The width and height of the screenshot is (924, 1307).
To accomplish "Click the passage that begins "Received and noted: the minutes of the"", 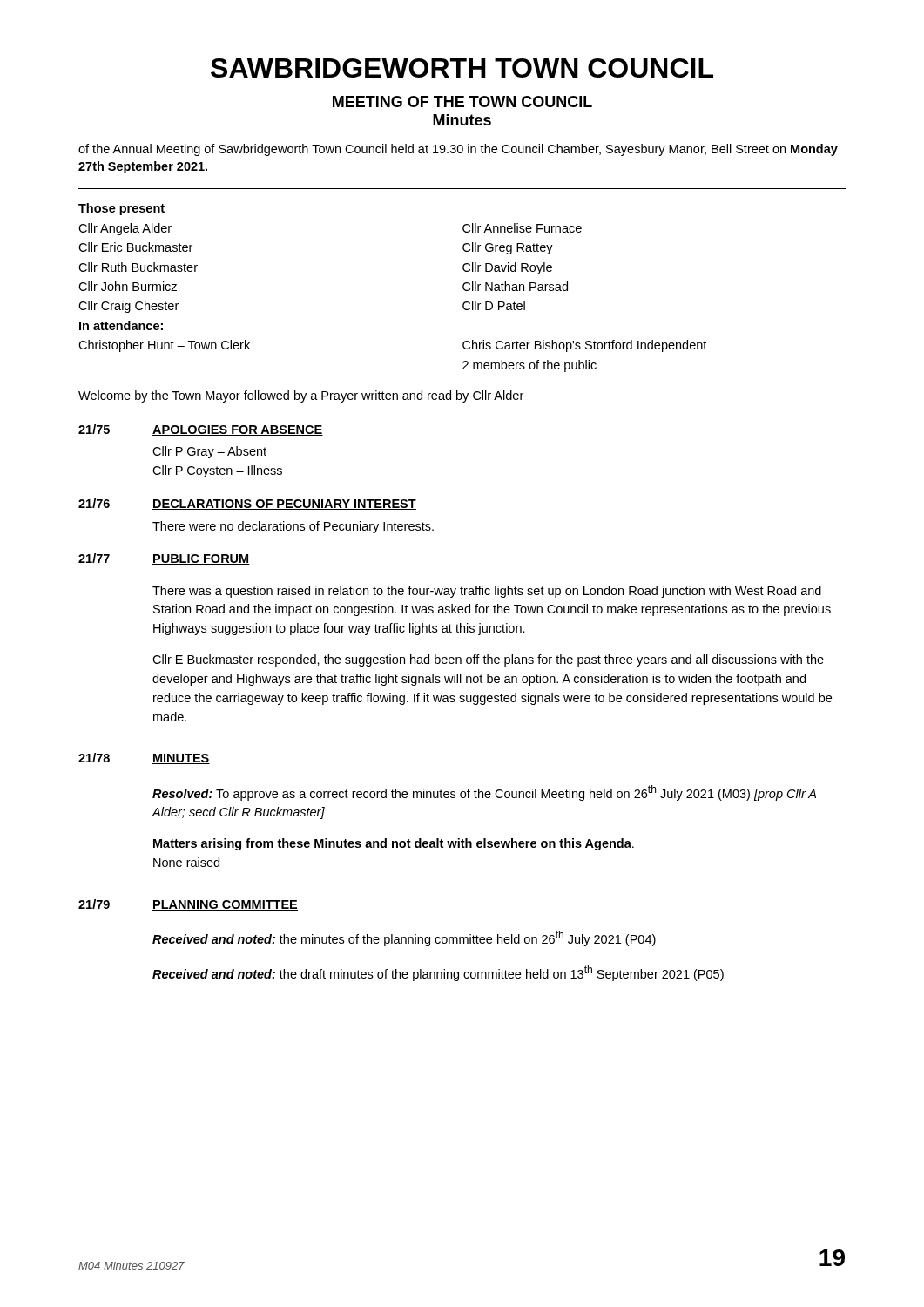I will click(x=404, y=938).
